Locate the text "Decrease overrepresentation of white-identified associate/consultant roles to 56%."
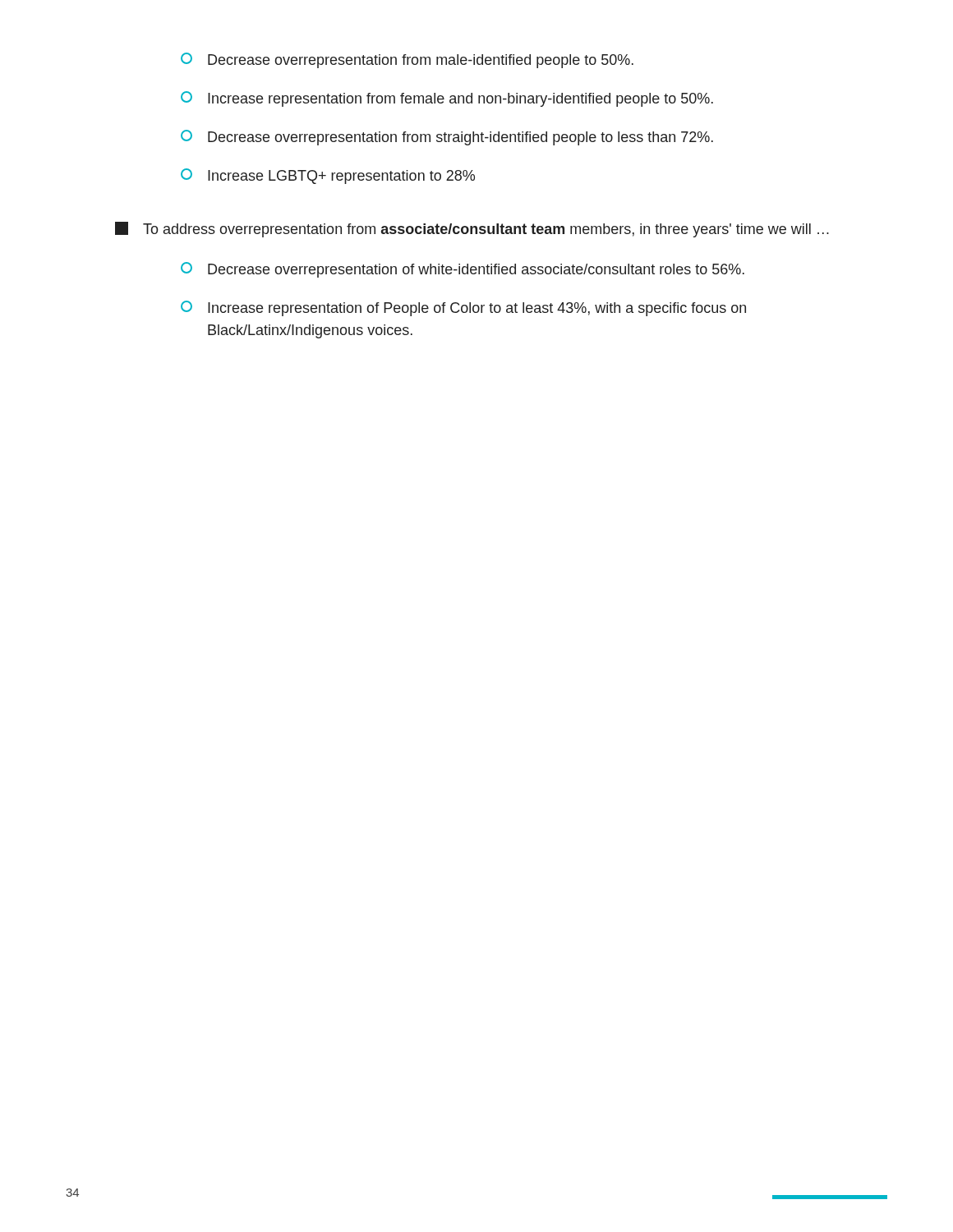The width and height of the screenshot is (953, 1232). 534,270
